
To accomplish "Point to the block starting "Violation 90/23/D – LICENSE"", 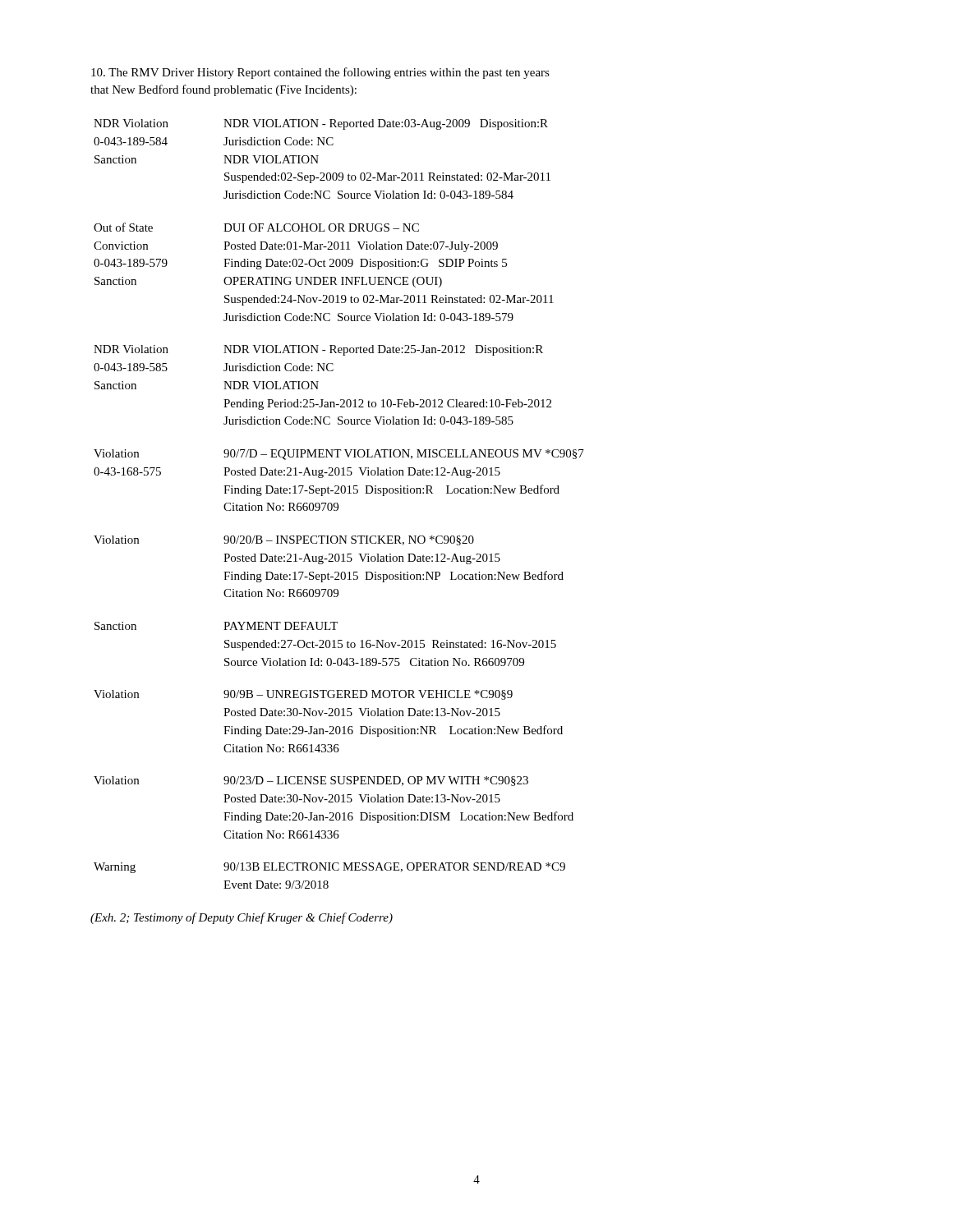I will coord(476,808).
